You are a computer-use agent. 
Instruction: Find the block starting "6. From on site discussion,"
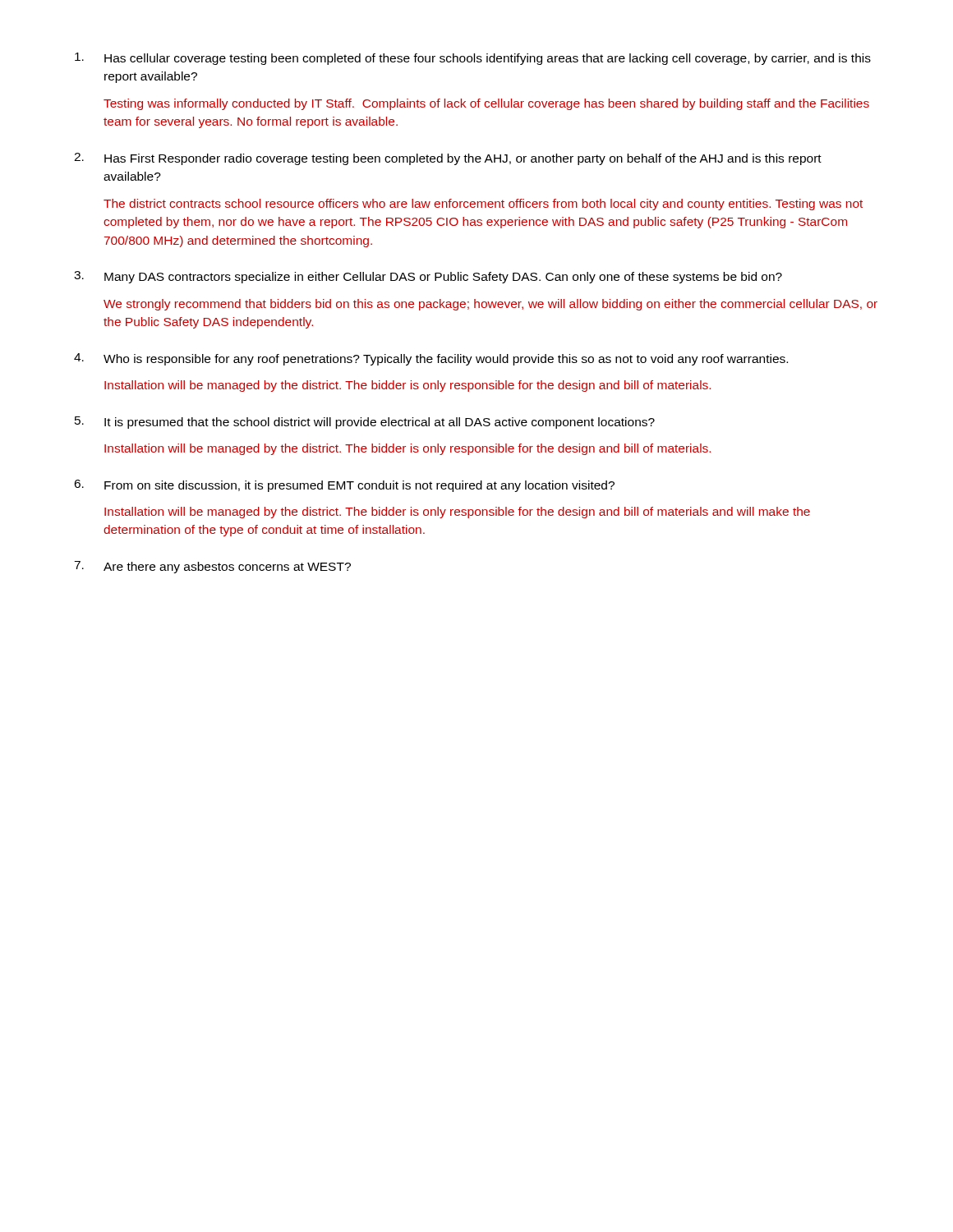(476, 485)
